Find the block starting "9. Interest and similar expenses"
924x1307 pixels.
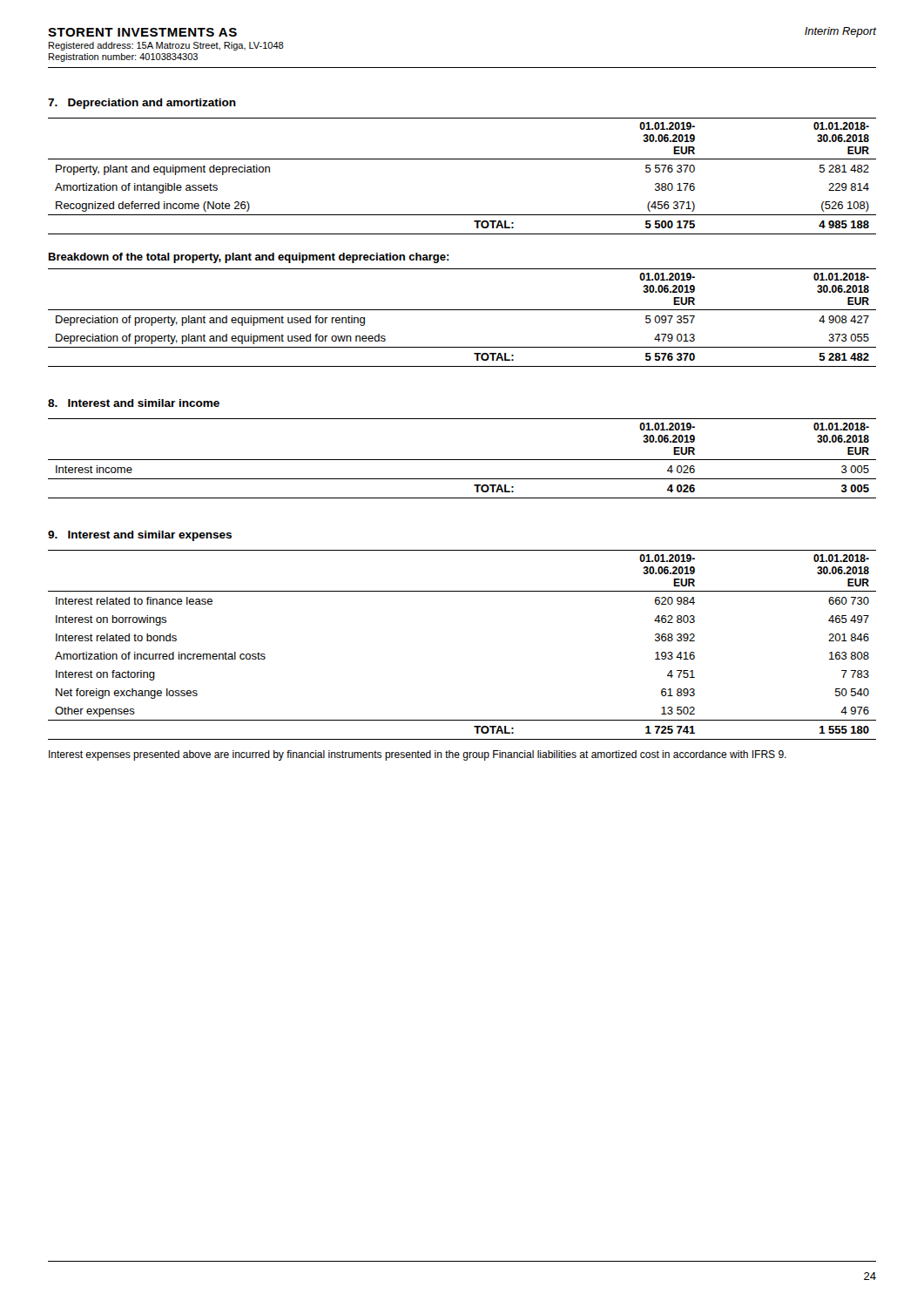(x=140, y=535)
